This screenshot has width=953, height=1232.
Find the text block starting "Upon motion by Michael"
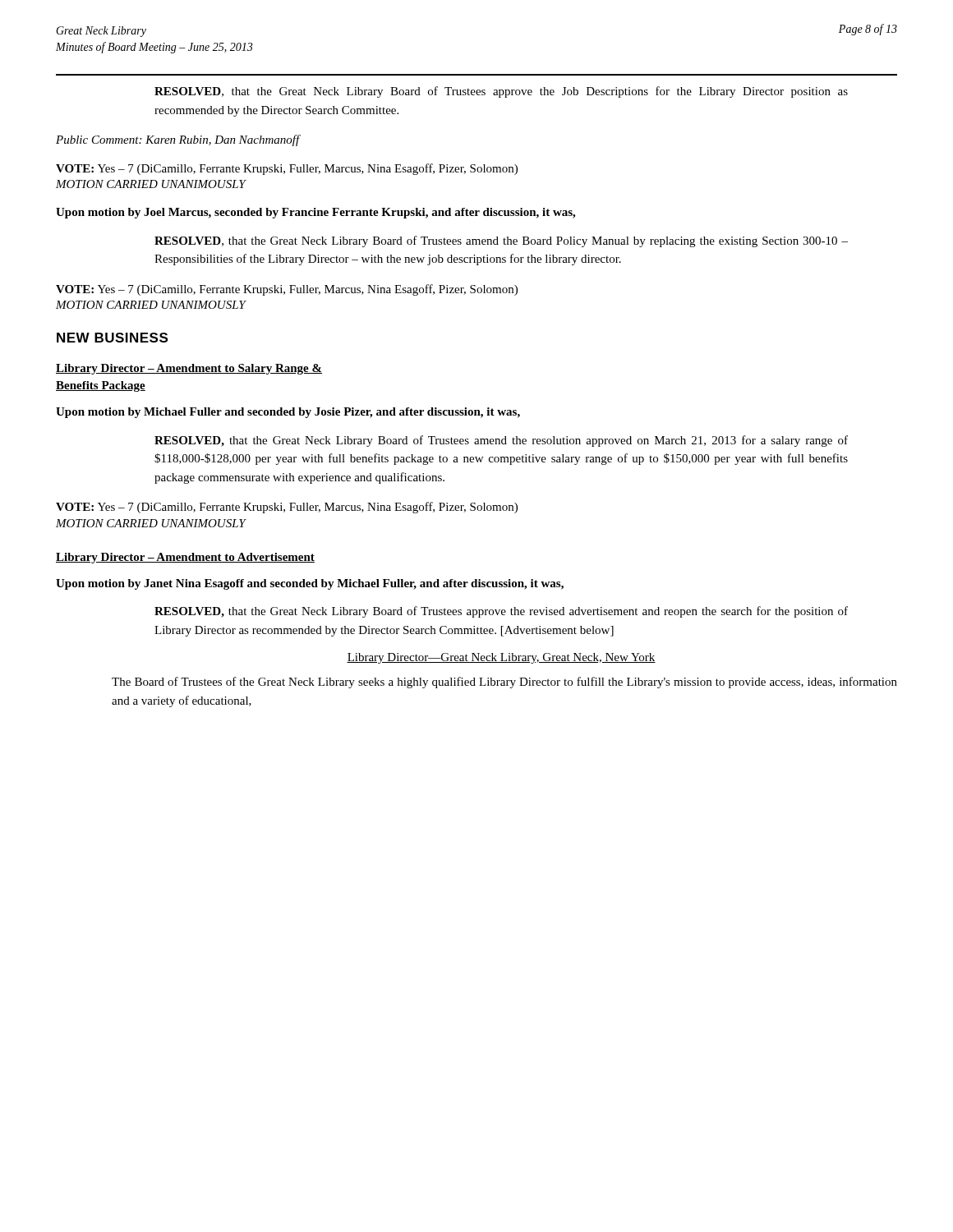(x=288, y=411)
